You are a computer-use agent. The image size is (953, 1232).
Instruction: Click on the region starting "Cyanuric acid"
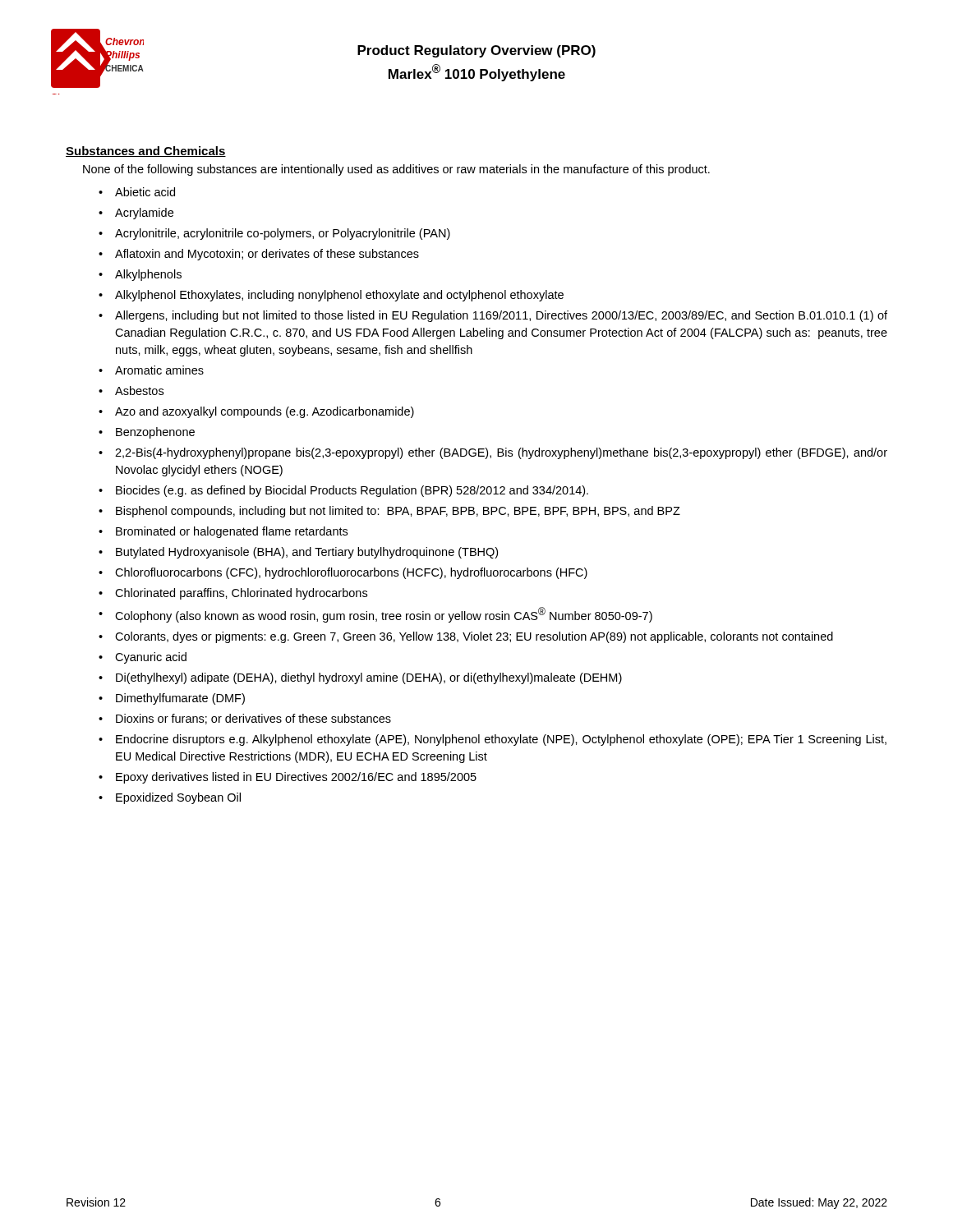[151, 657]
